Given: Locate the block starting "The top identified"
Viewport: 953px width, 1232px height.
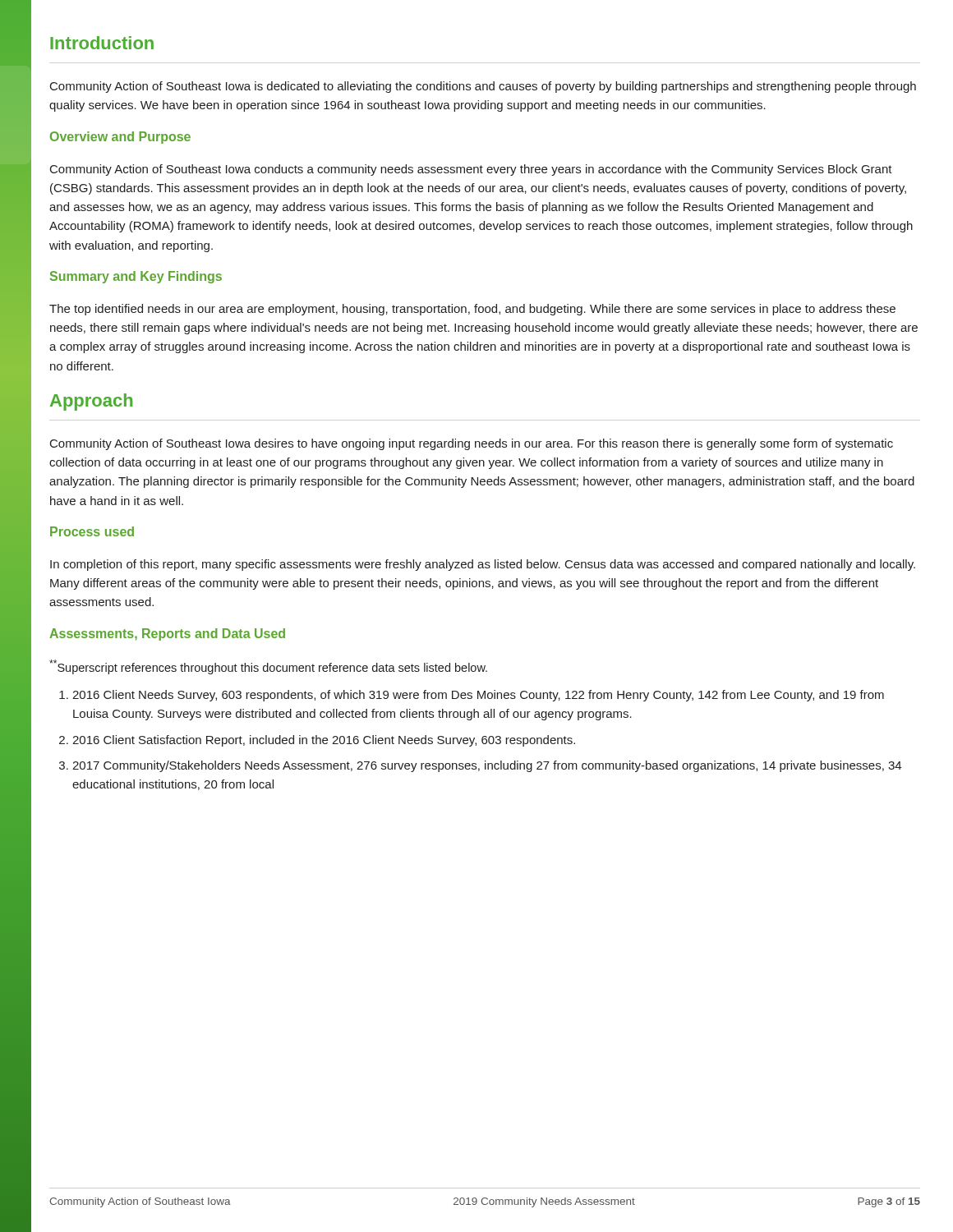Looking at the screenshot, I should (484, 337).
